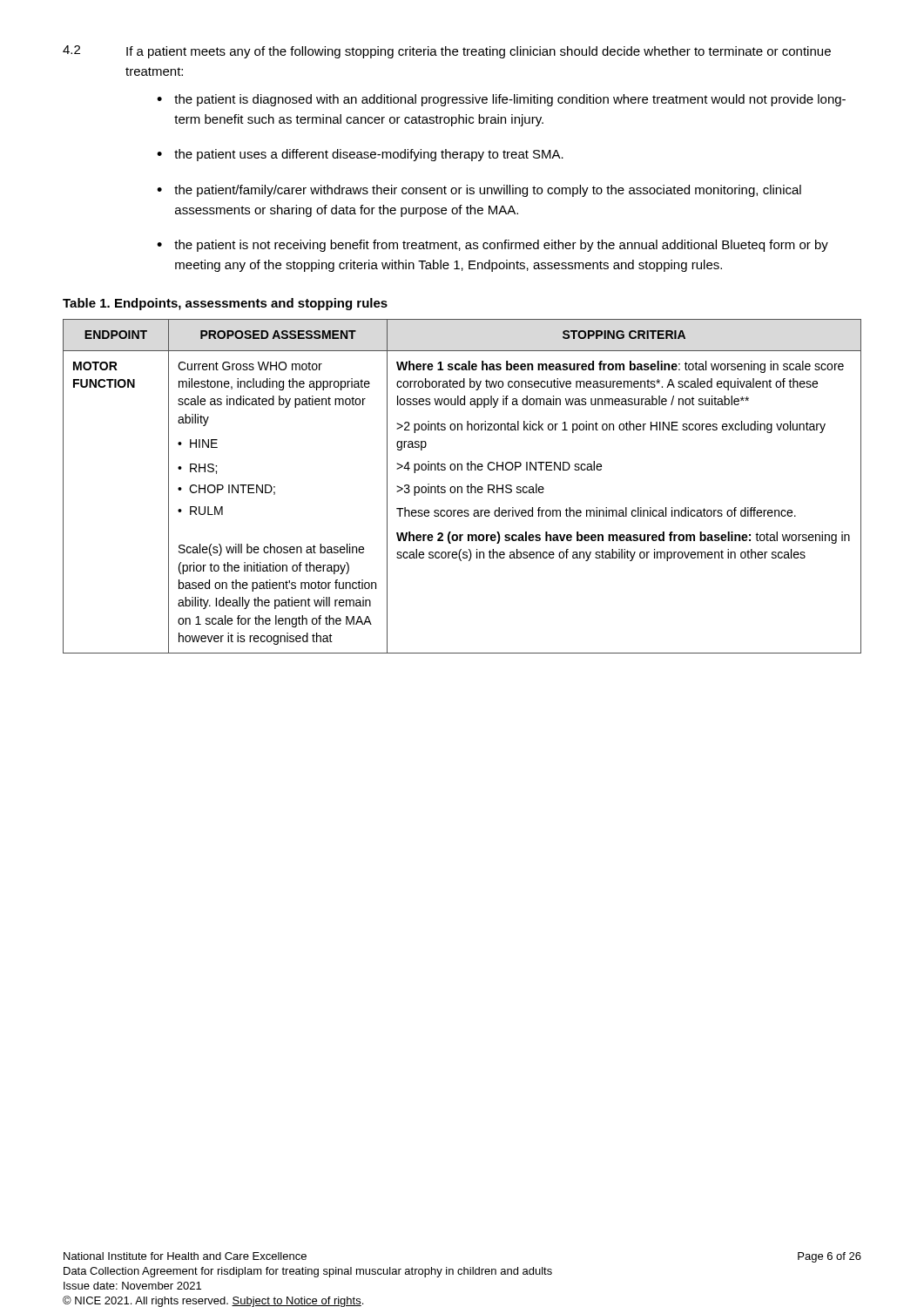Locate the block of text that opens with "the patient is not receiving benefit"
Viewport: 924px width, 1307px height.
[518, 255]
